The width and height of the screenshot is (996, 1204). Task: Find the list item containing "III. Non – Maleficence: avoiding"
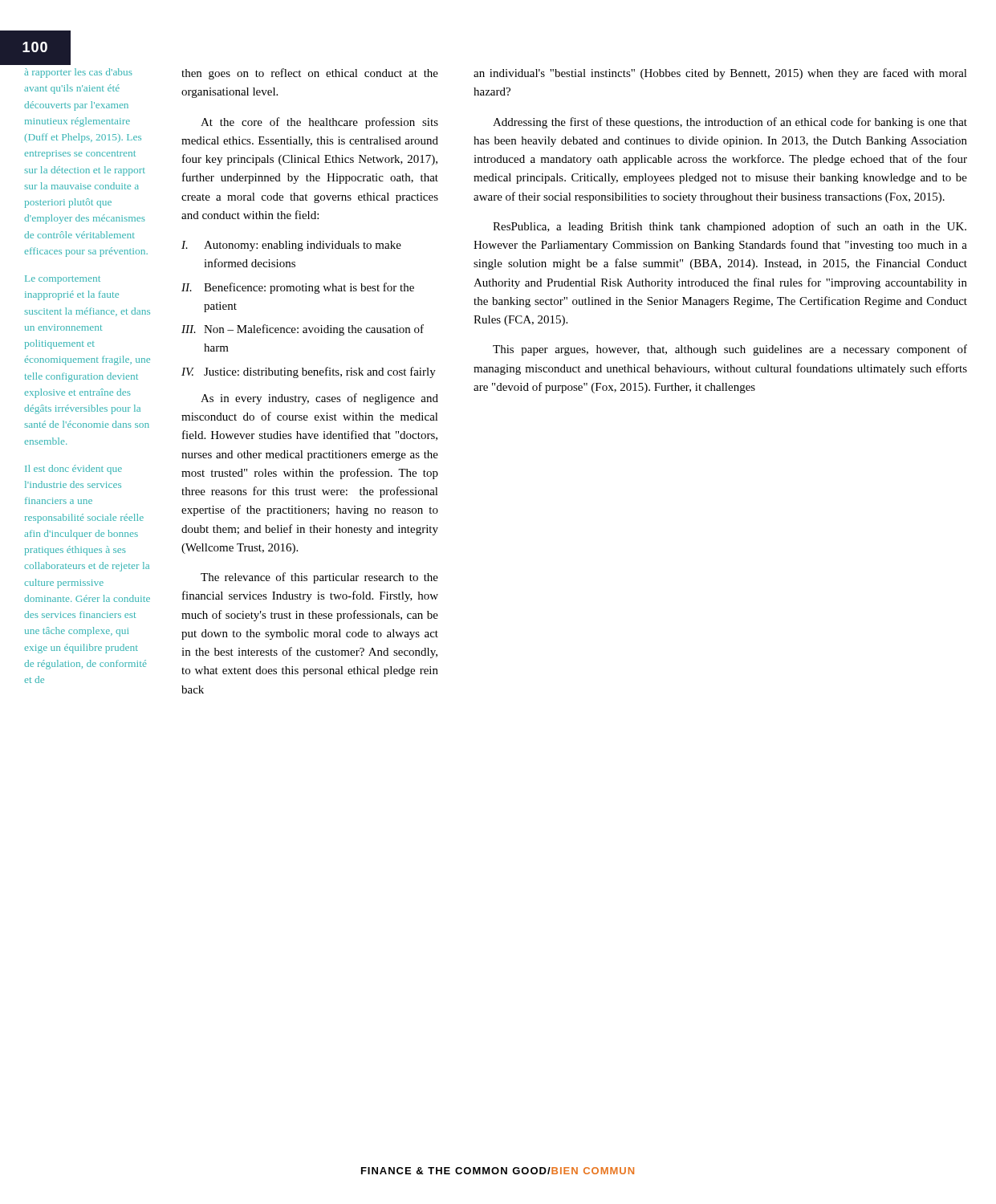(310, 339)
